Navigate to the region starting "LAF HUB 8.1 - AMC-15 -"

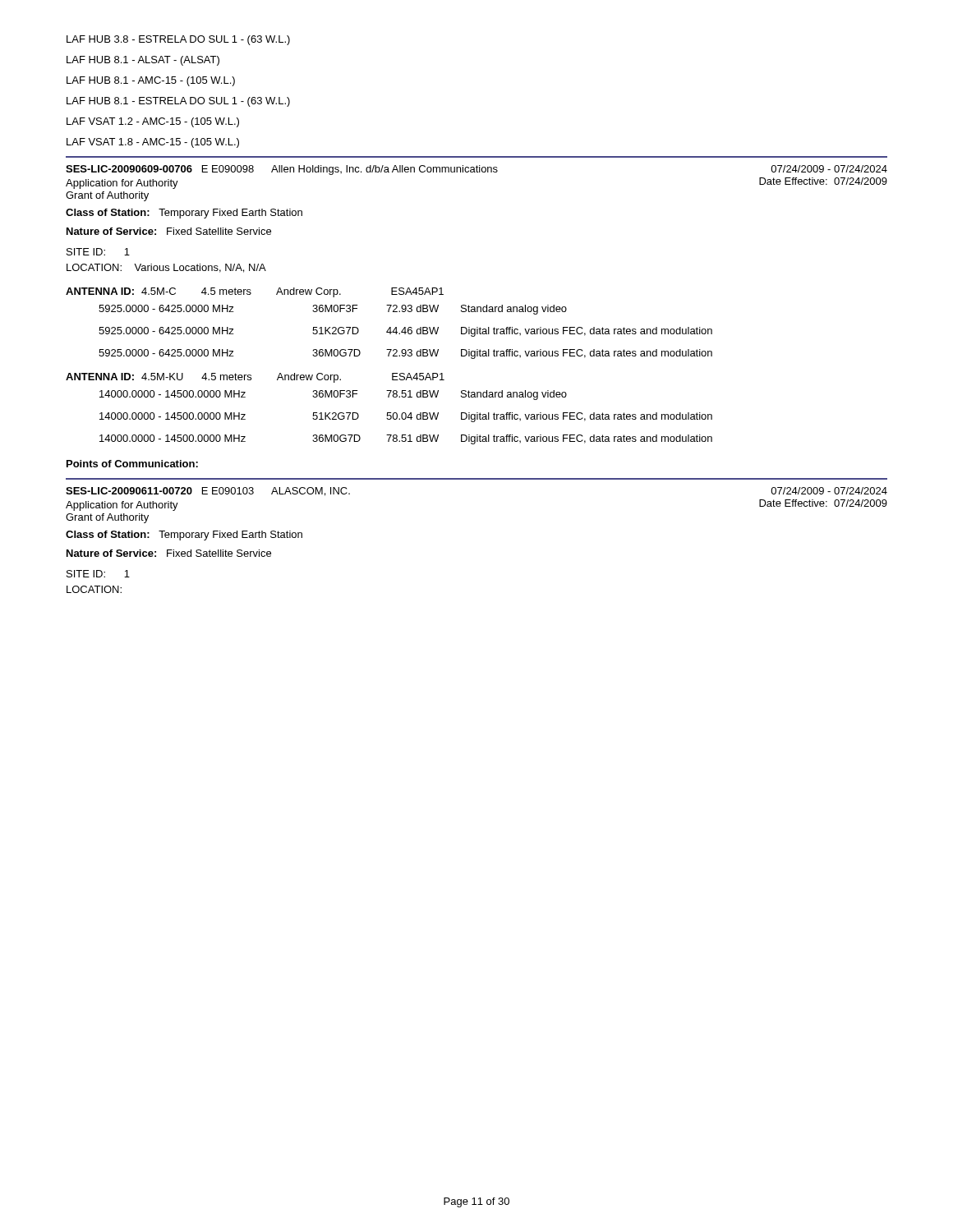[151, 80]
